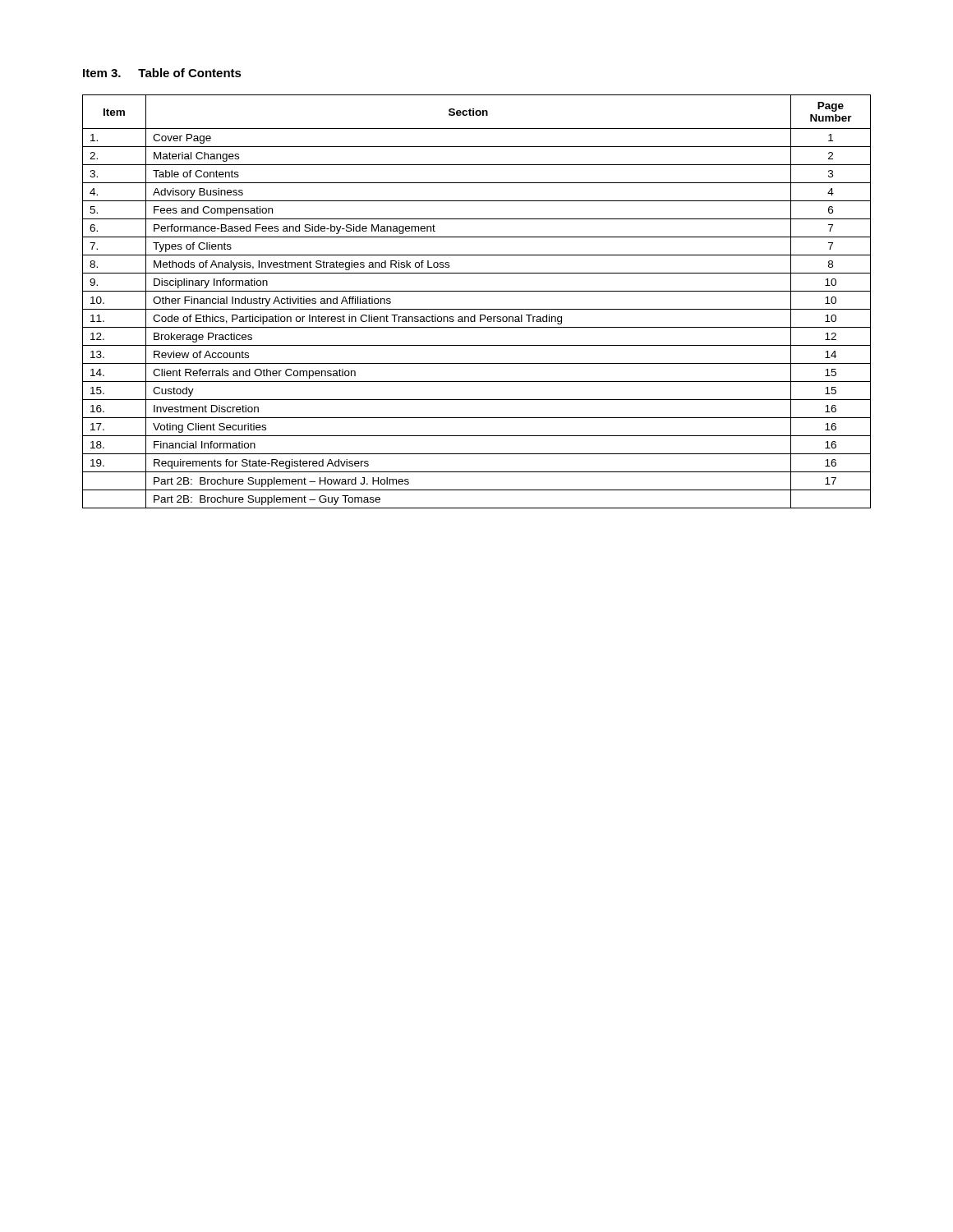Select the section header that says "Item 3. Table of"
This screenshot has width=953, height=1232.
(x=162, y=73)
